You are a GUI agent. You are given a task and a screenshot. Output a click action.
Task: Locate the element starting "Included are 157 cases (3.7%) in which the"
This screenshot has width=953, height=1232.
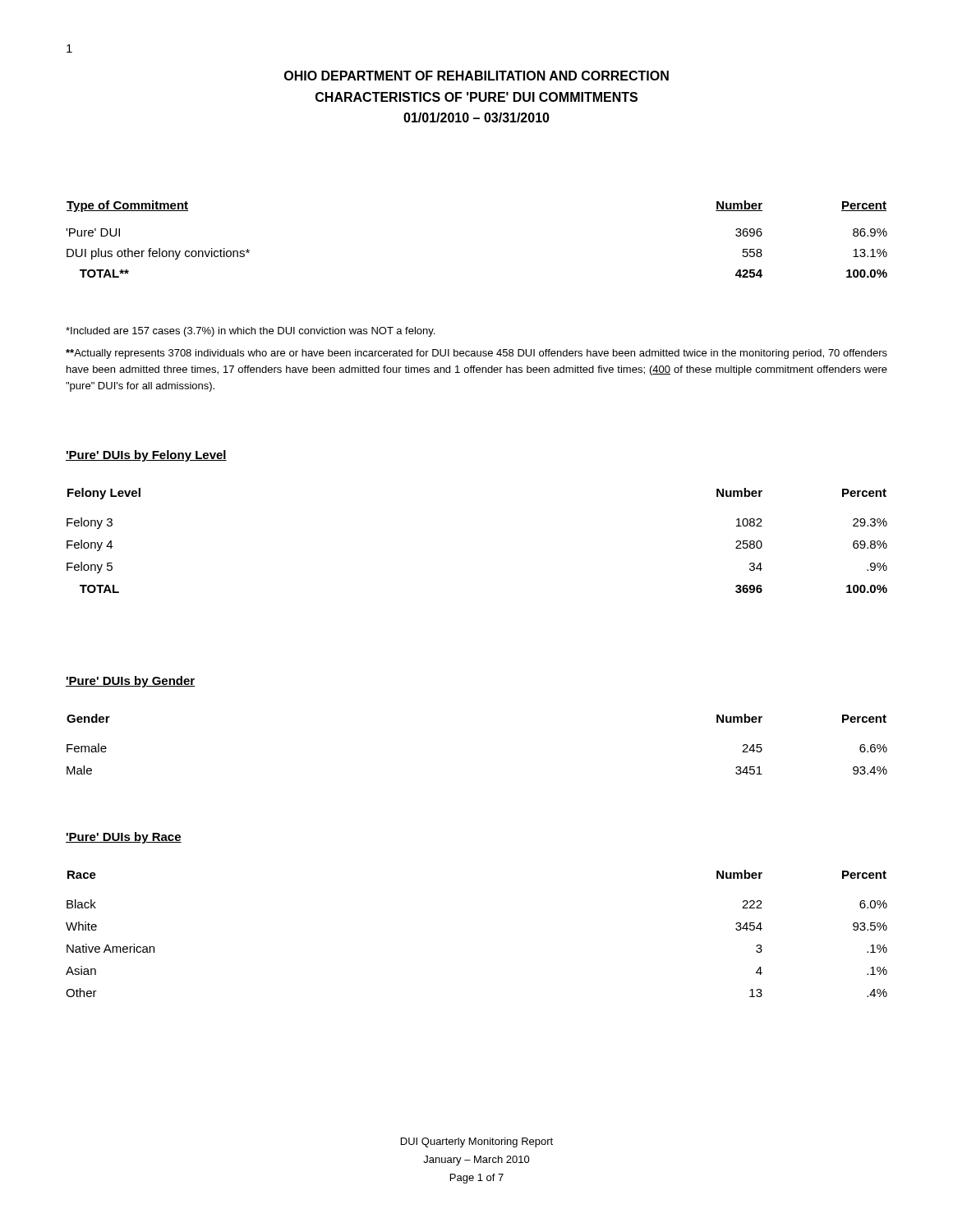click(251, 331)
